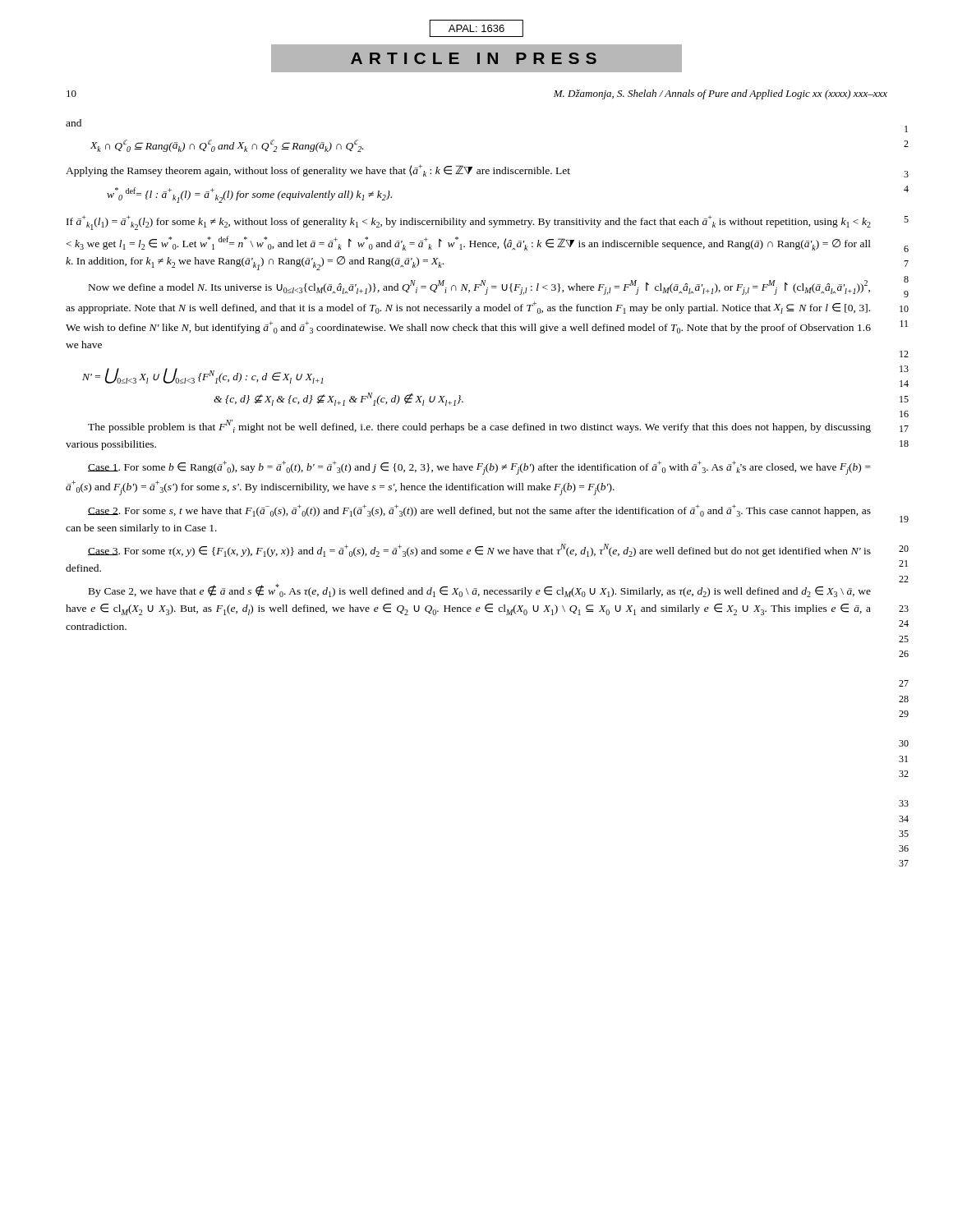The width and height of the screenshot is (953, 1232).
Task: Click on the region starting "Applying the Ramsey theorem again, without loss of"
Action: [x=318, y=170]
